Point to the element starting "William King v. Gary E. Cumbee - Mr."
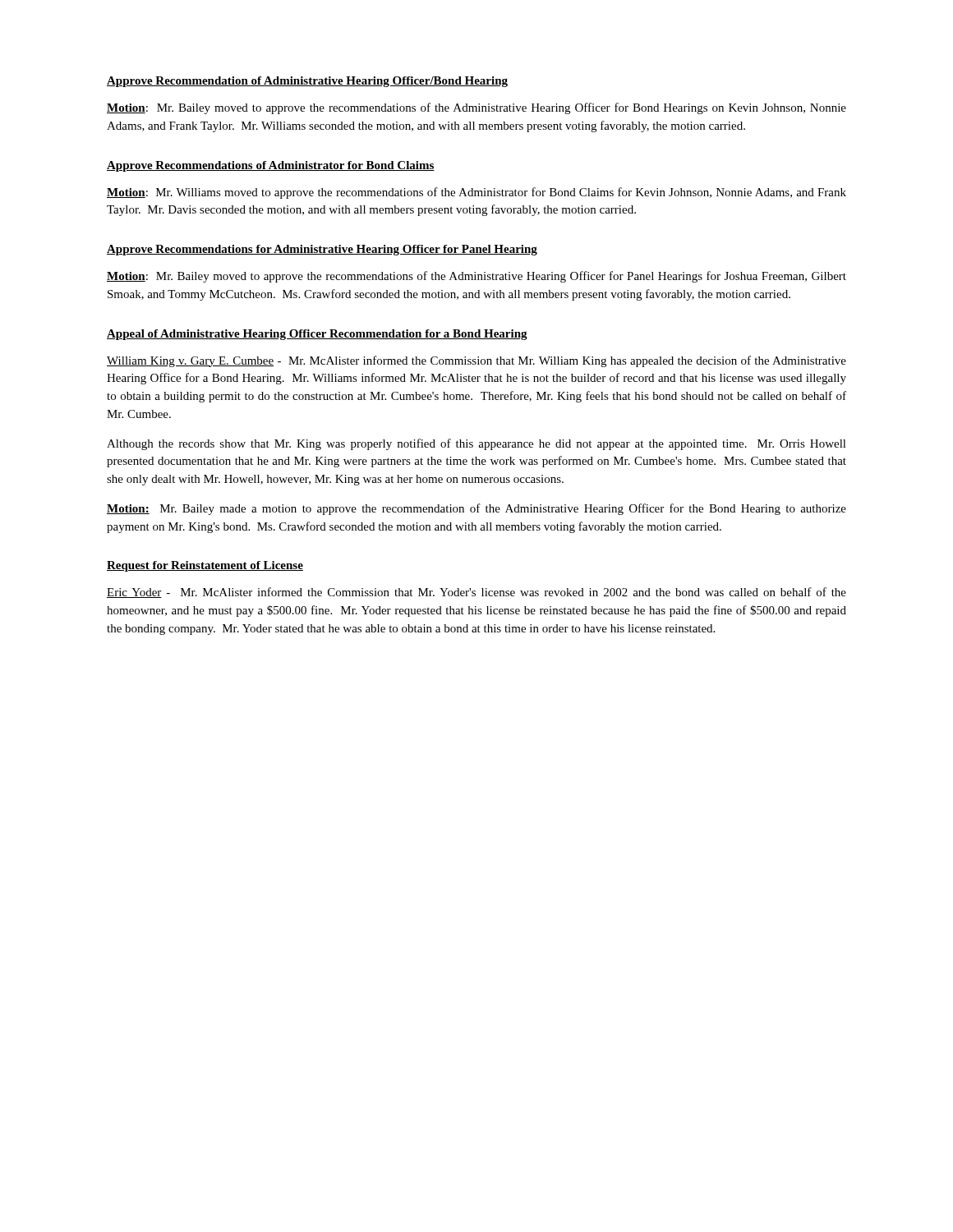The width and height of the screenshot is (953, 1232). point(476,387)
